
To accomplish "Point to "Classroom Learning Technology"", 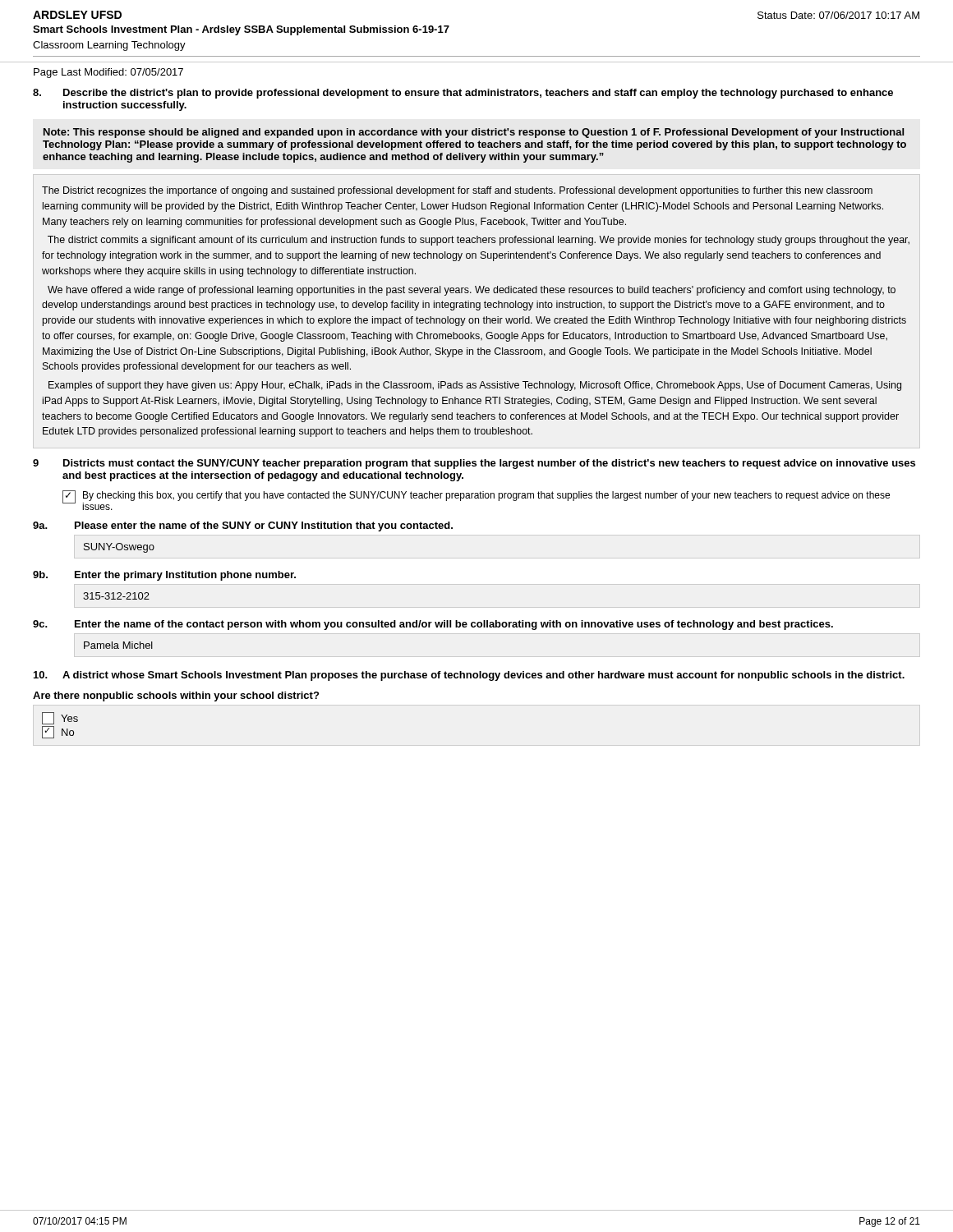I will tap(109, 45).
